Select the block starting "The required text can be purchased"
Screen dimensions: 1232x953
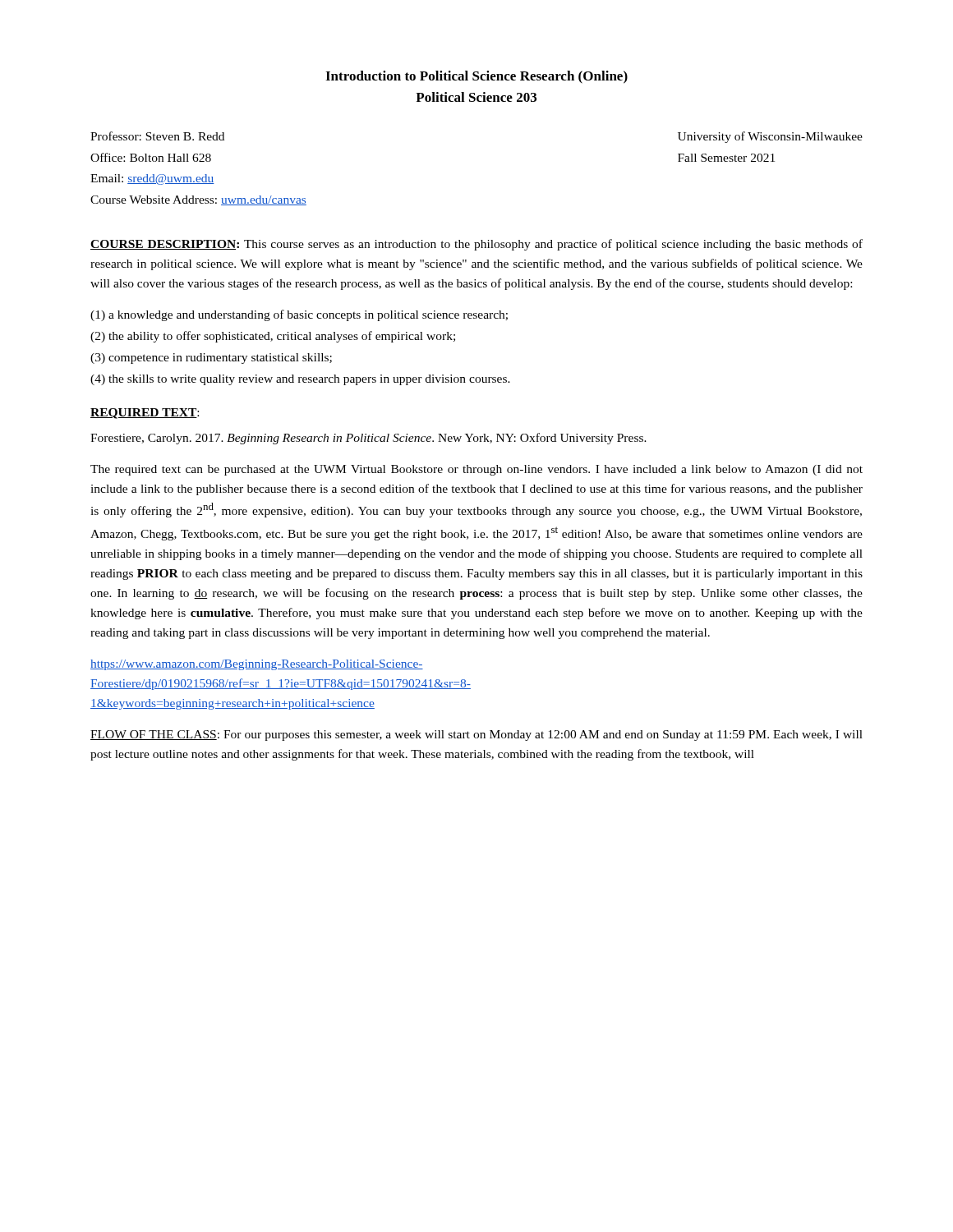pos(476,550)
